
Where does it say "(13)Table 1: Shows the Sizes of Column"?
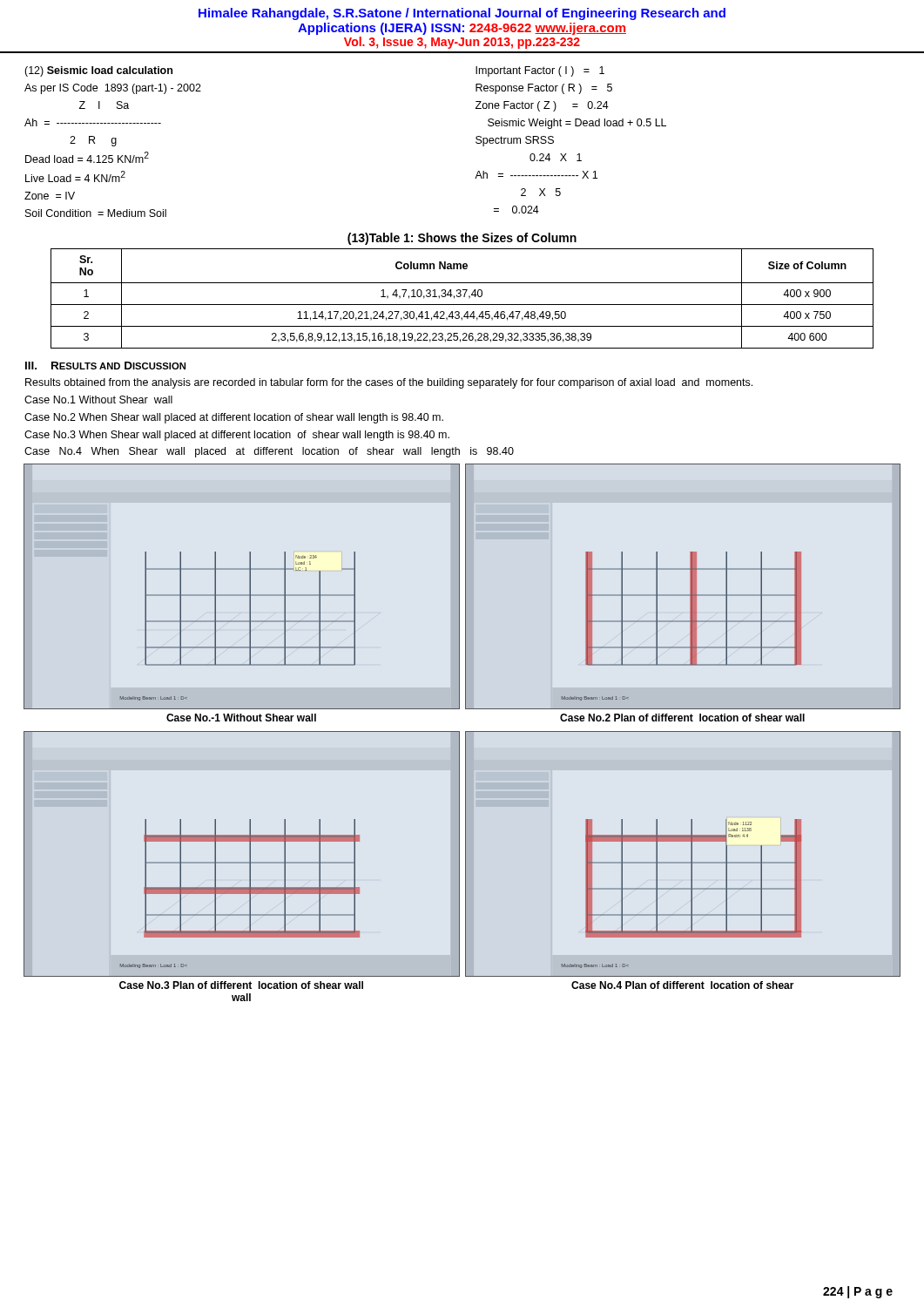click(462, 238)
